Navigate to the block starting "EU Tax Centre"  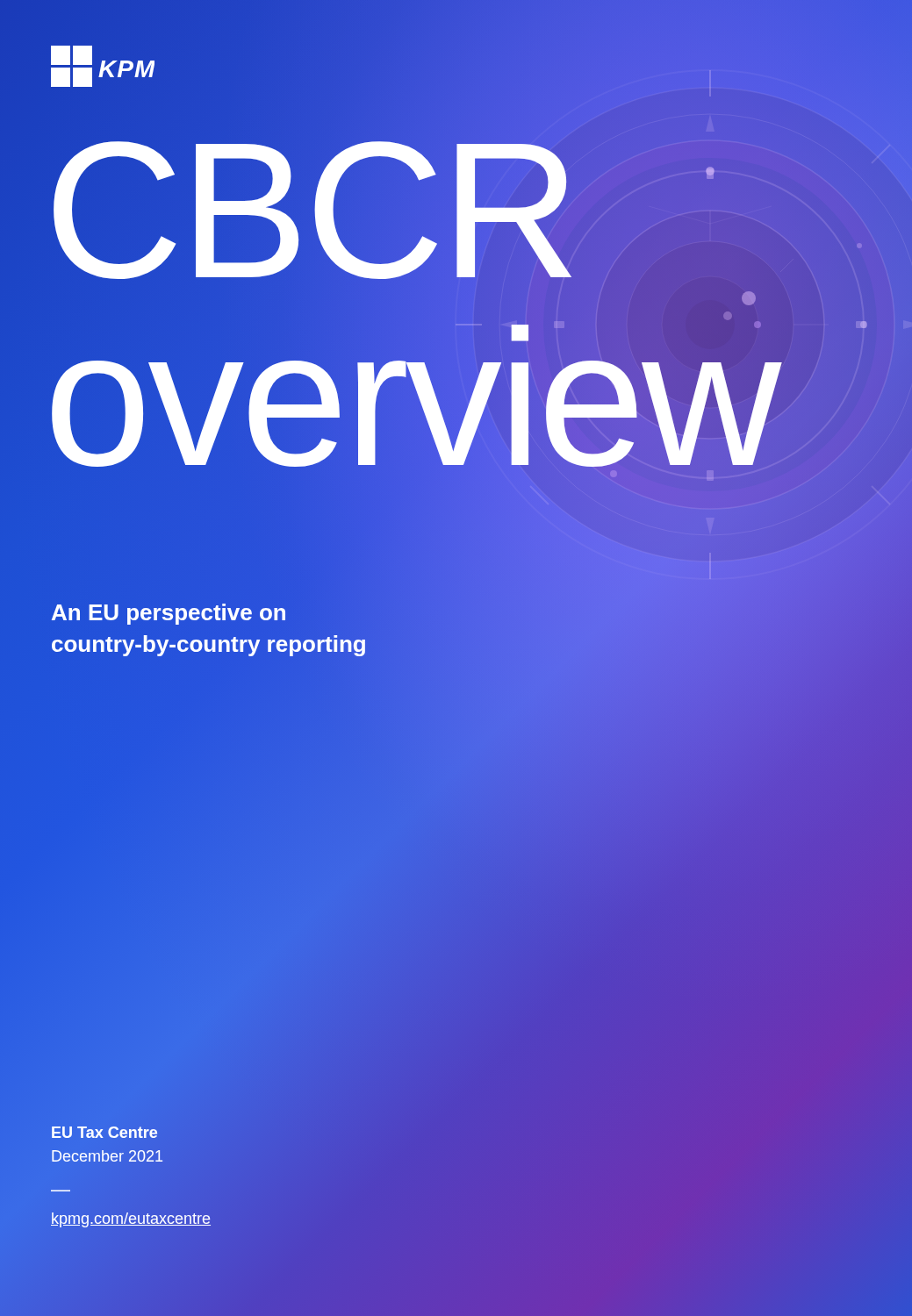pos(104,1133)
